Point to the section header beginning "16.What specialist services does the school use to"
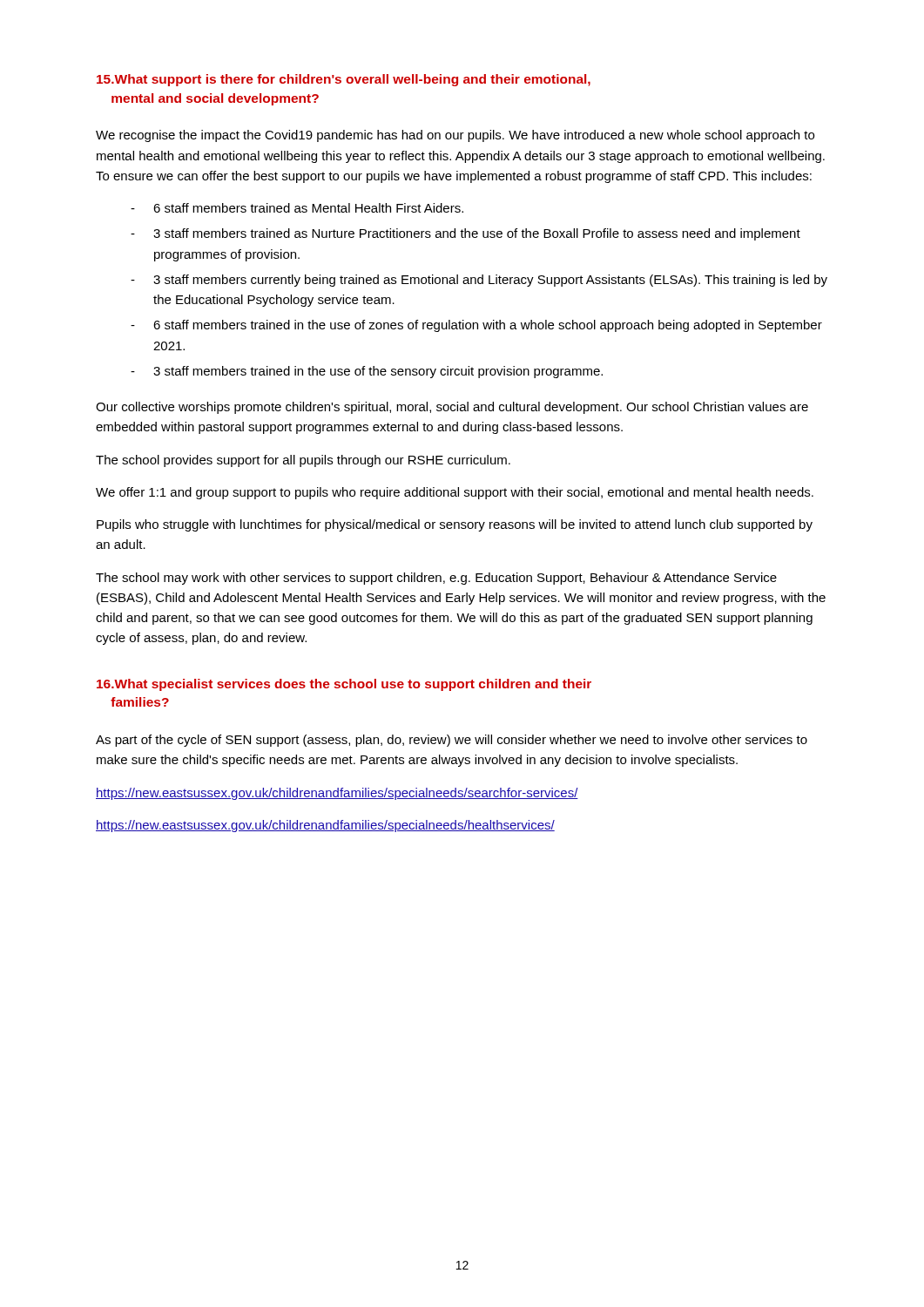The width and height of the screenshot is (924, 1307). (344, 693)
